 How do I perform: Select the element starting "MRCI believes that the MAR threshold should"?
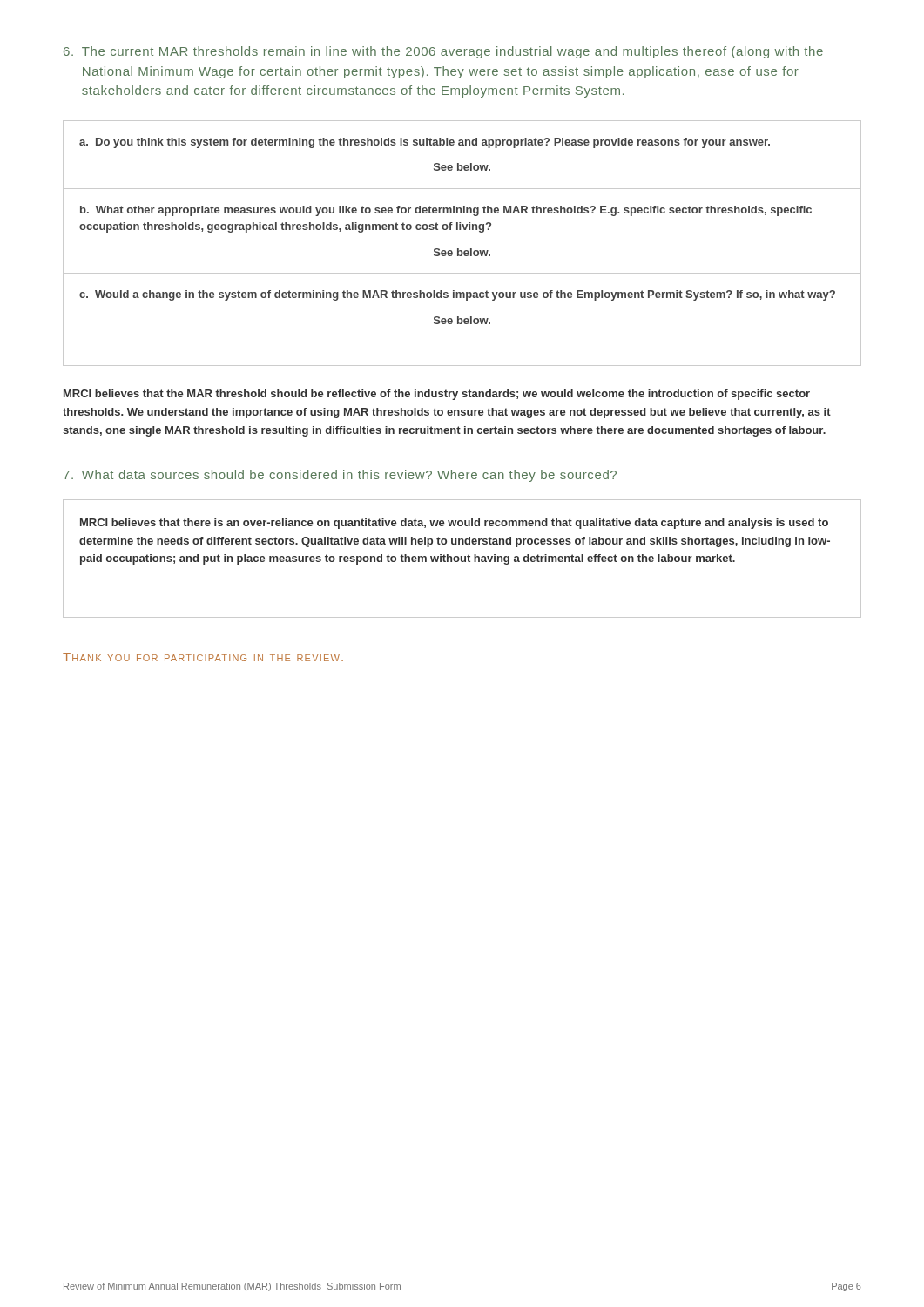pyautogui.click(x=447, y=412)
